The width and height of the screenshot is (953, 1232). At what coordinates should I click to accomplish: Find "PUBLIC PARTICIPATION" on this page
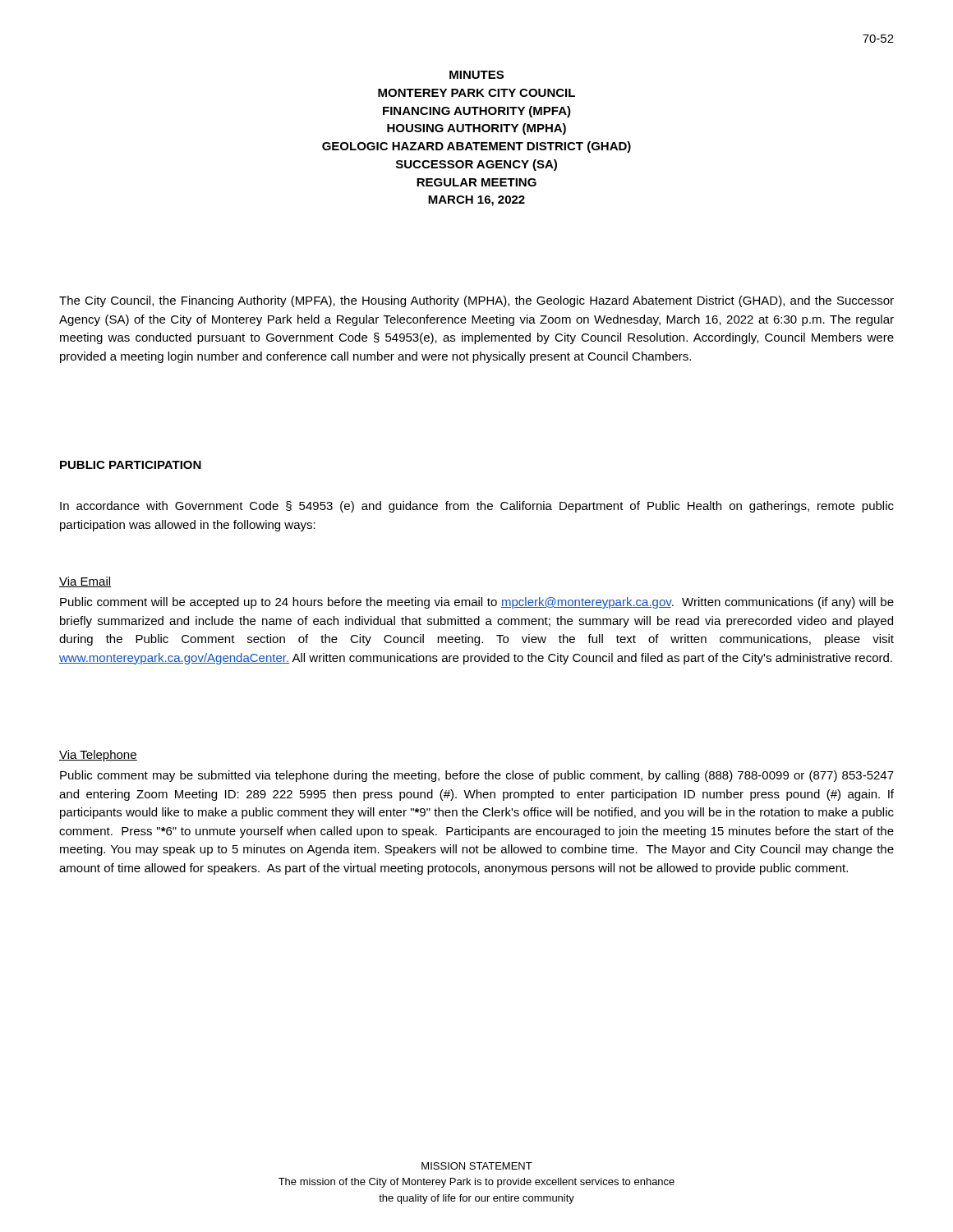[x=130, y=464]
